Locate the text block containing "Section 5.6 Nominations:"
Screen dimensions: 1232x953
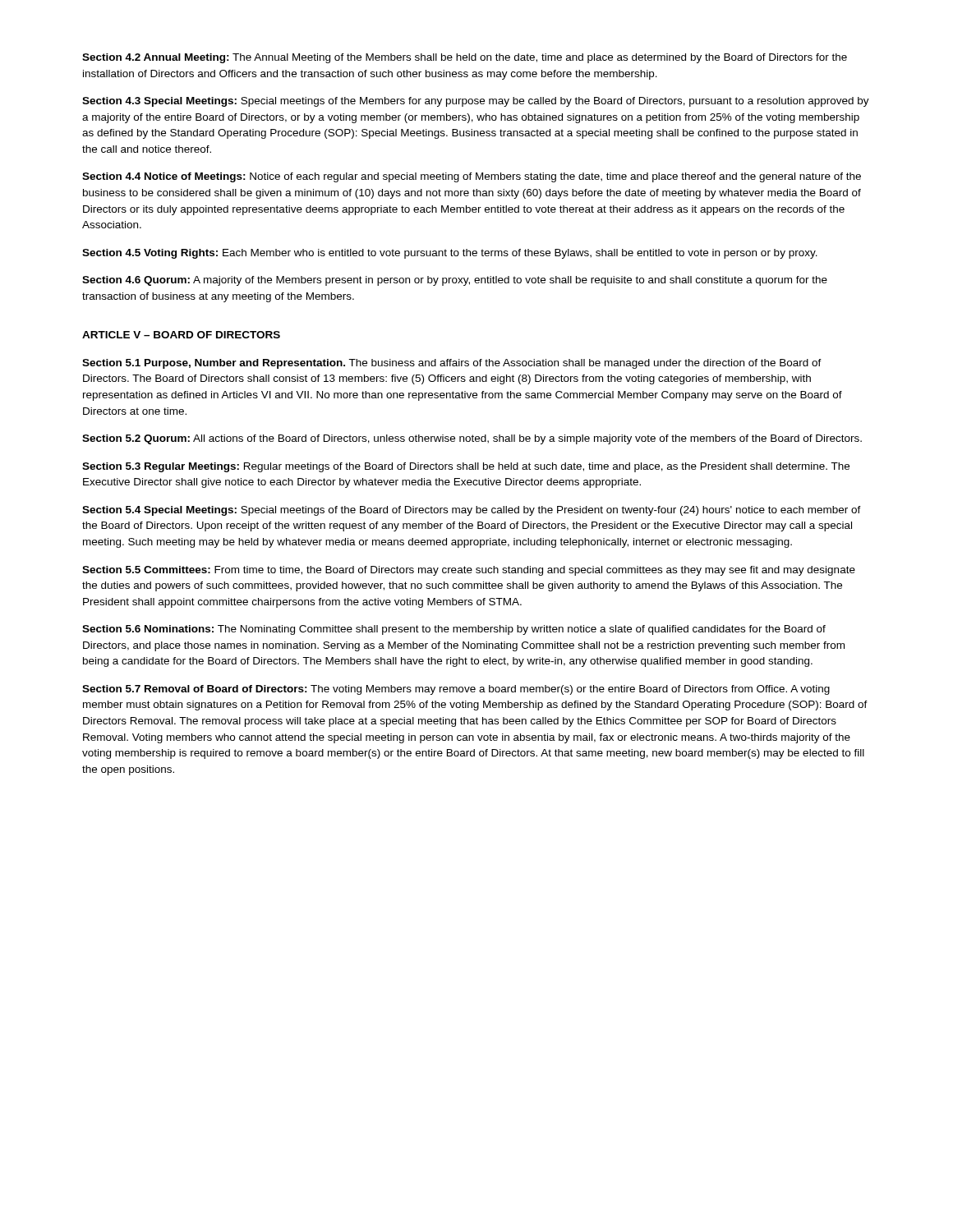point(464,645)
